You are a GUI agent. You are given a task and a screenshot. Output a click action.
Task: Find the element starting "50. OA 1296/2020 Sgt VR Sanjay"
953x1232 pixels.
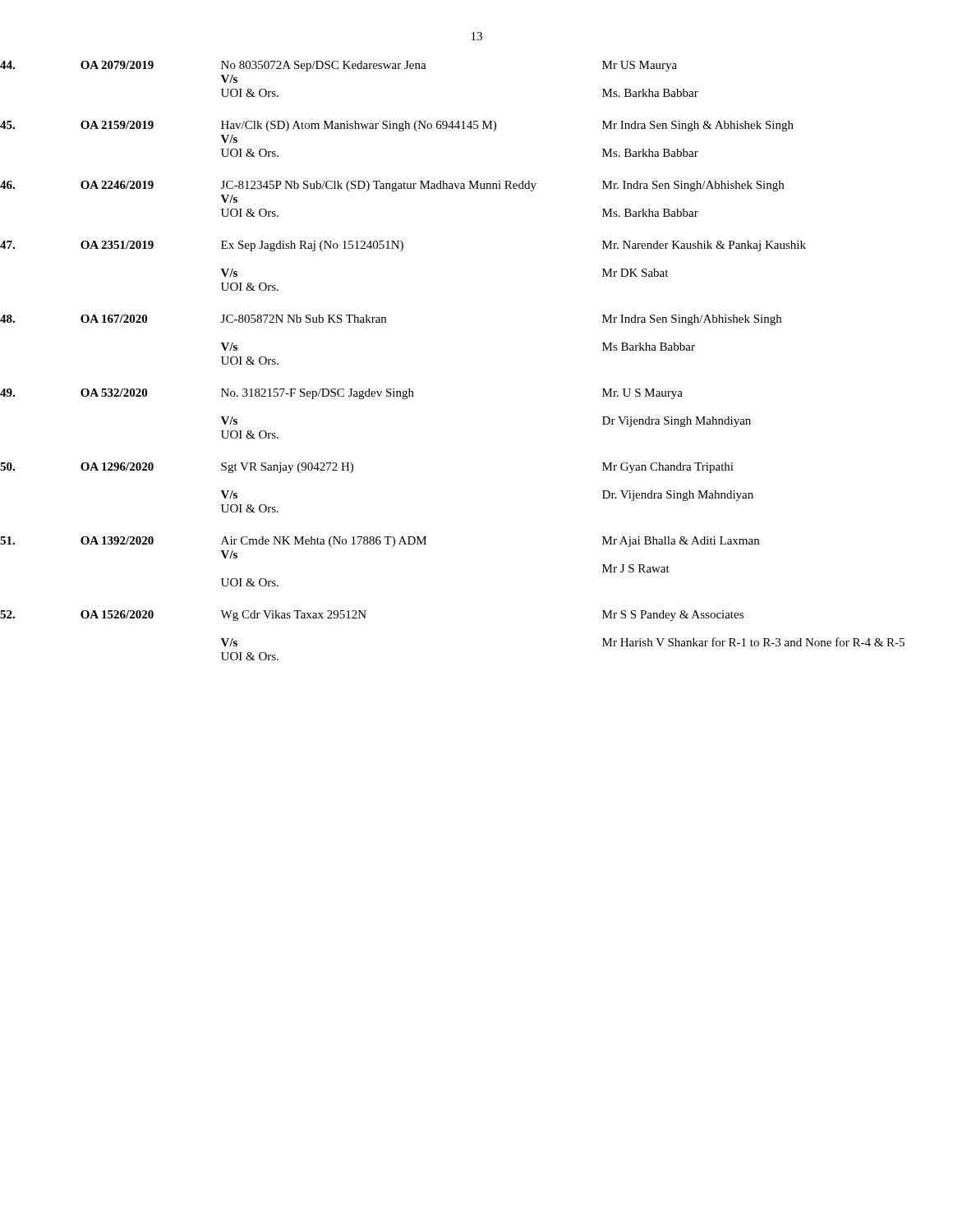coord(10,468)
